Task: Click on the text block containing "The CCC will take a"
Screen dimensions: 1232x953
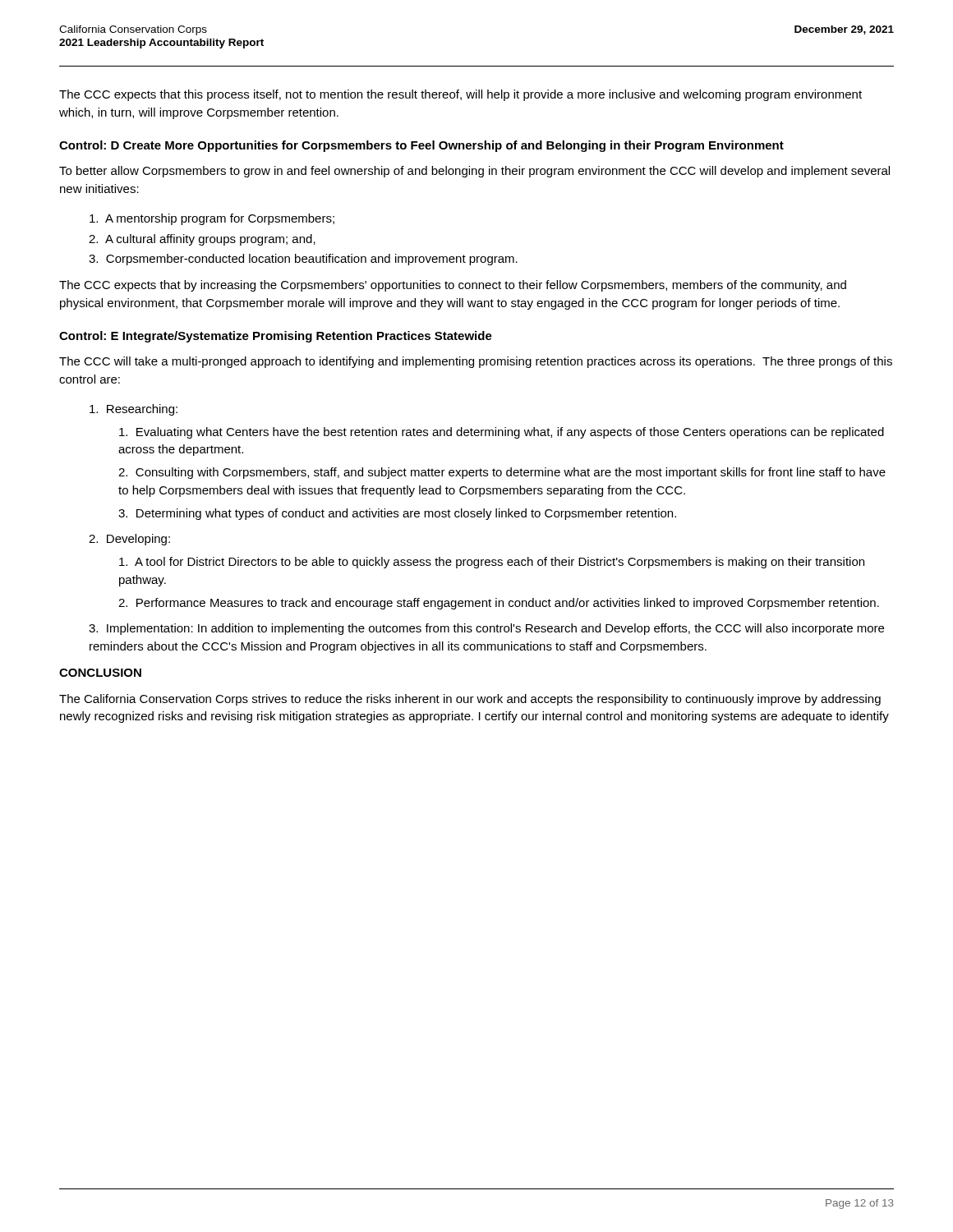Action: pos(476,370)
